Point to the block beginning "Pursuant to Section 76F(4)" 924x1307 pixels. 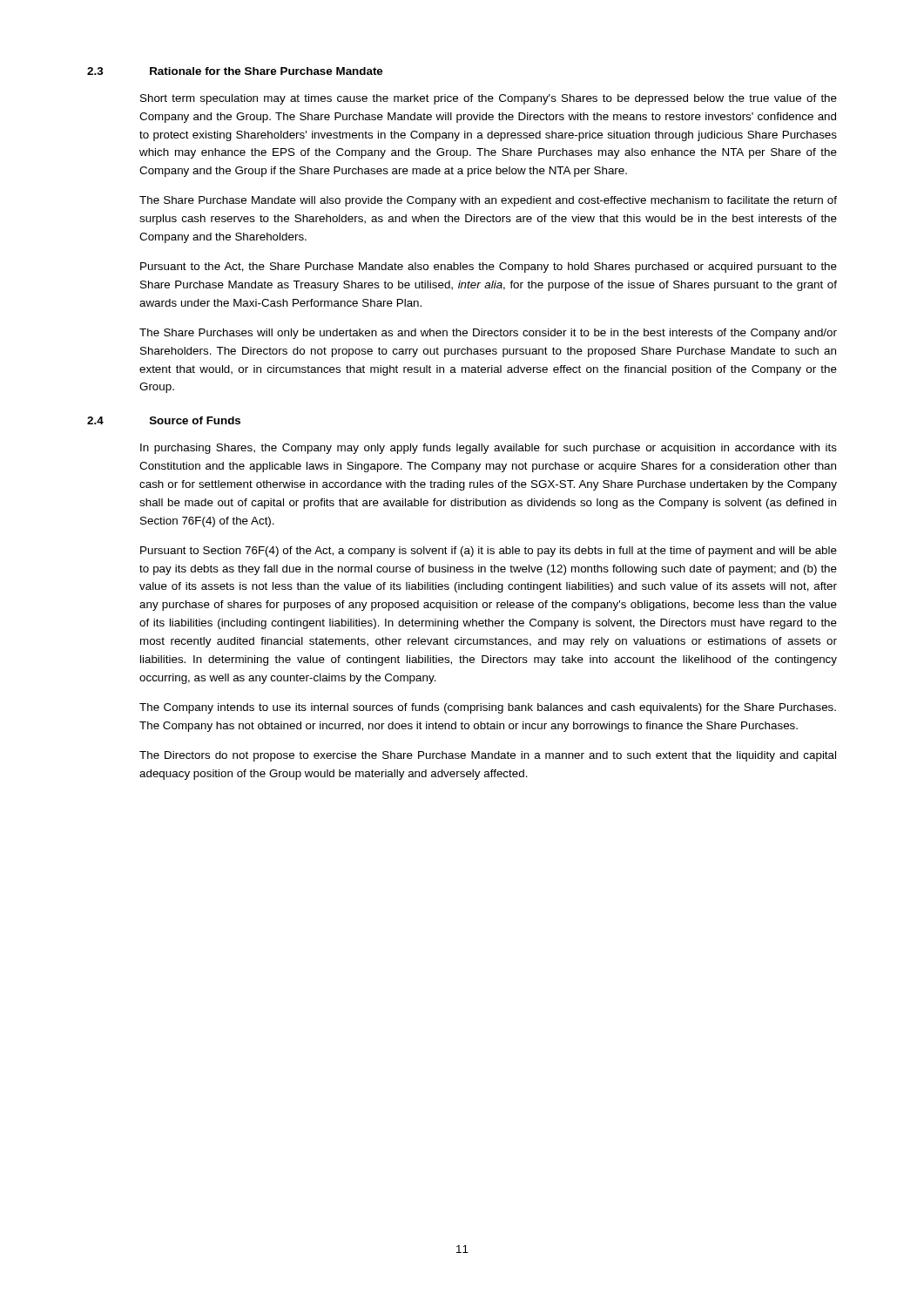click(488, 614)
